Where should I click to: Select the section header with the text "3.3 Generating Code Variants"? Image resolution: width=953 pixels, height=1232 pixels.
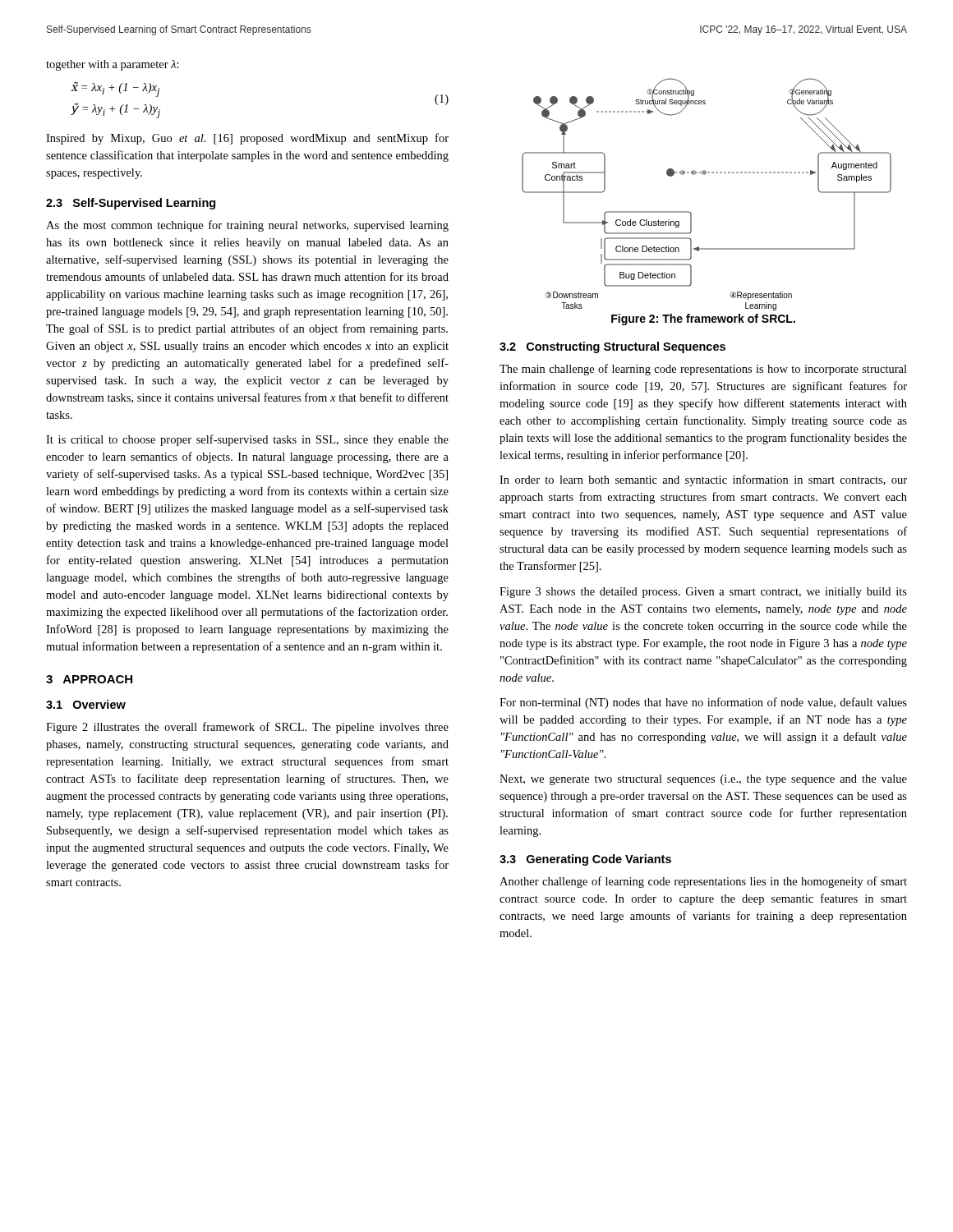pos(586,859)
